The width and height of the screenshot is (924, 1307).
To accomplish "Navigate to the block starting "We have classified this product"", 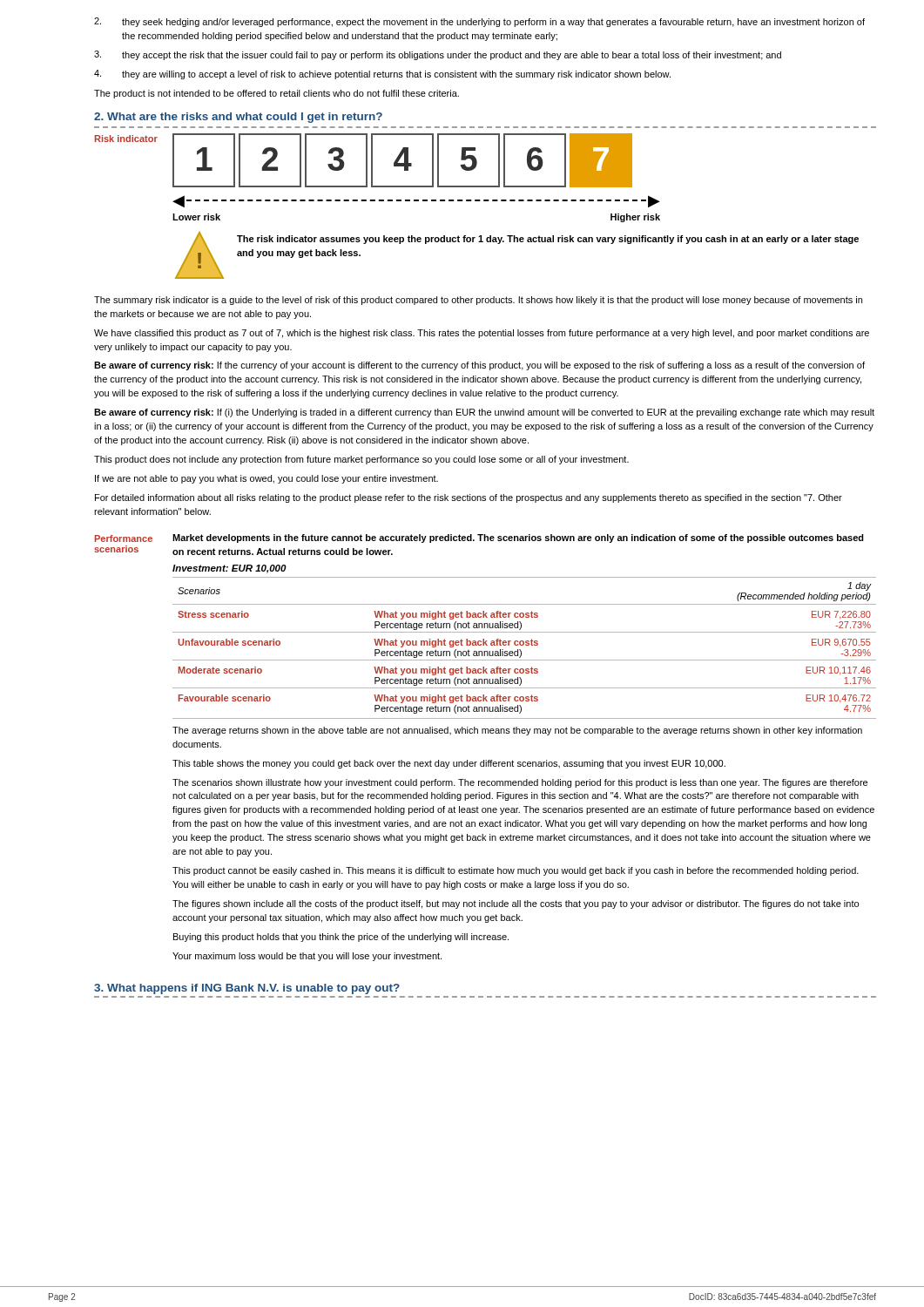I will tap(482, 339).
